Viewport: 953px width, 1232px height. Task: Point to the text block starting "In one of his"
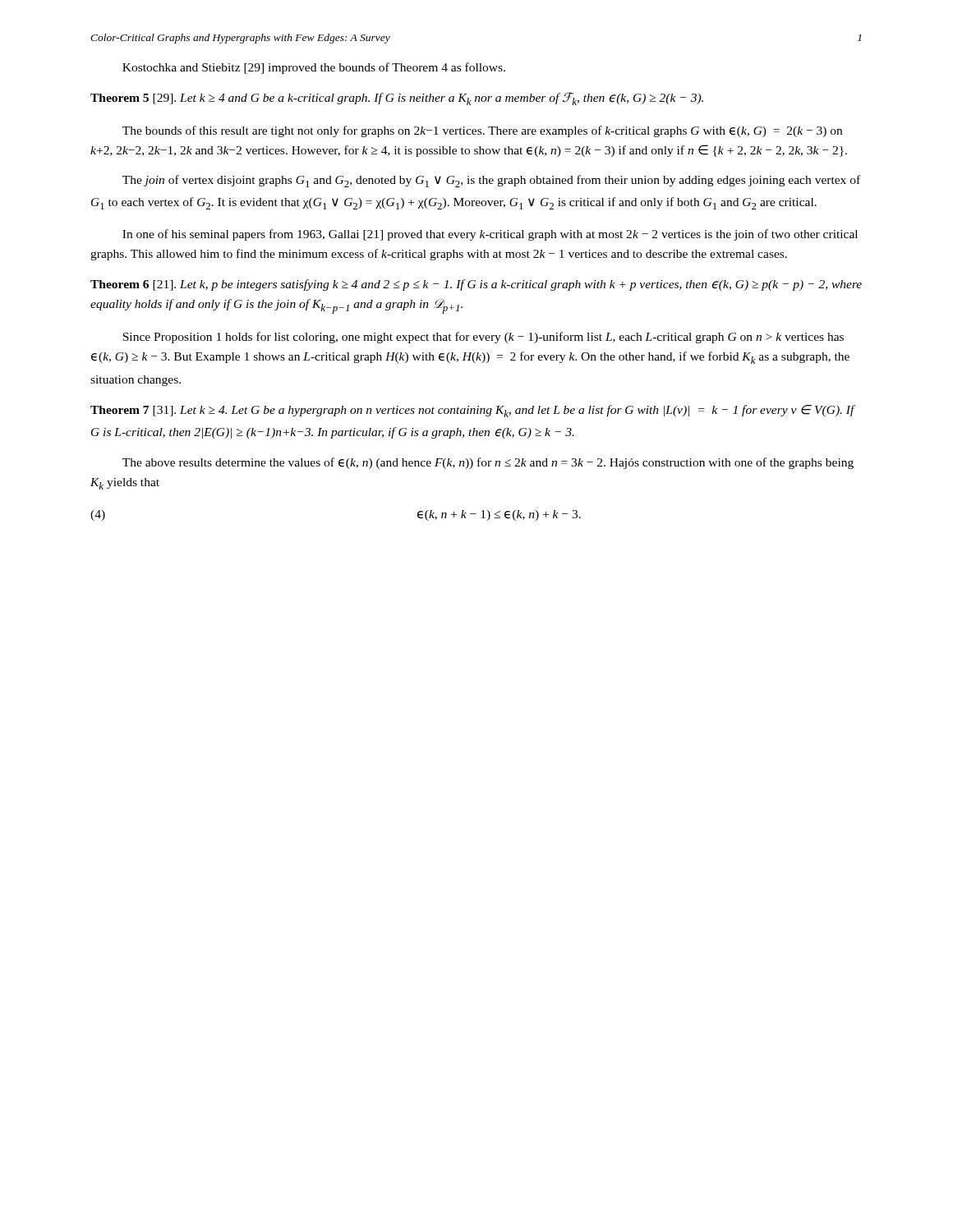point(476,244)
